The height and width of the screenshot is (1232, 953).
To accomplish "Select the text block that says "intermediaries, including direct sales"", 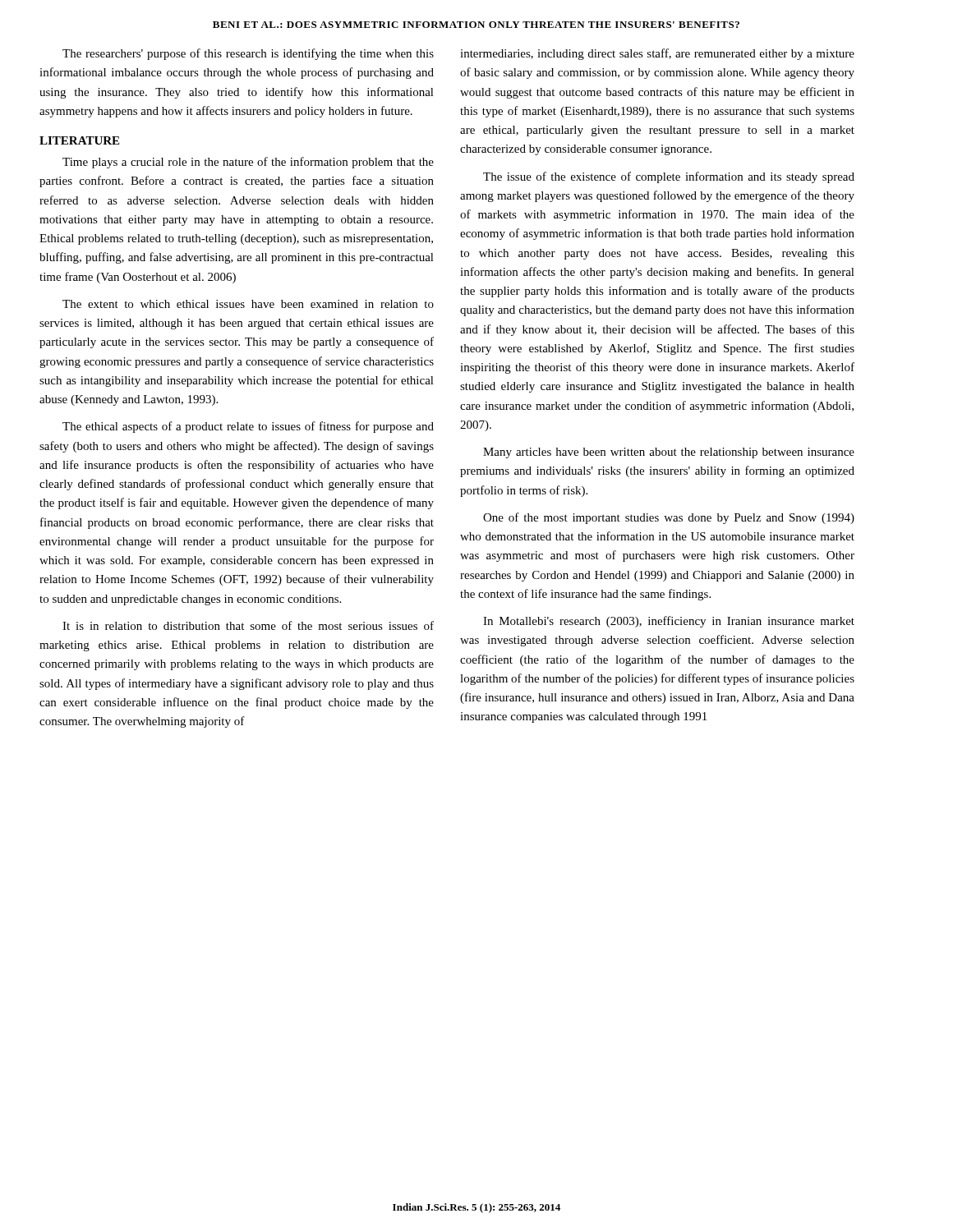I will (657, 102).
